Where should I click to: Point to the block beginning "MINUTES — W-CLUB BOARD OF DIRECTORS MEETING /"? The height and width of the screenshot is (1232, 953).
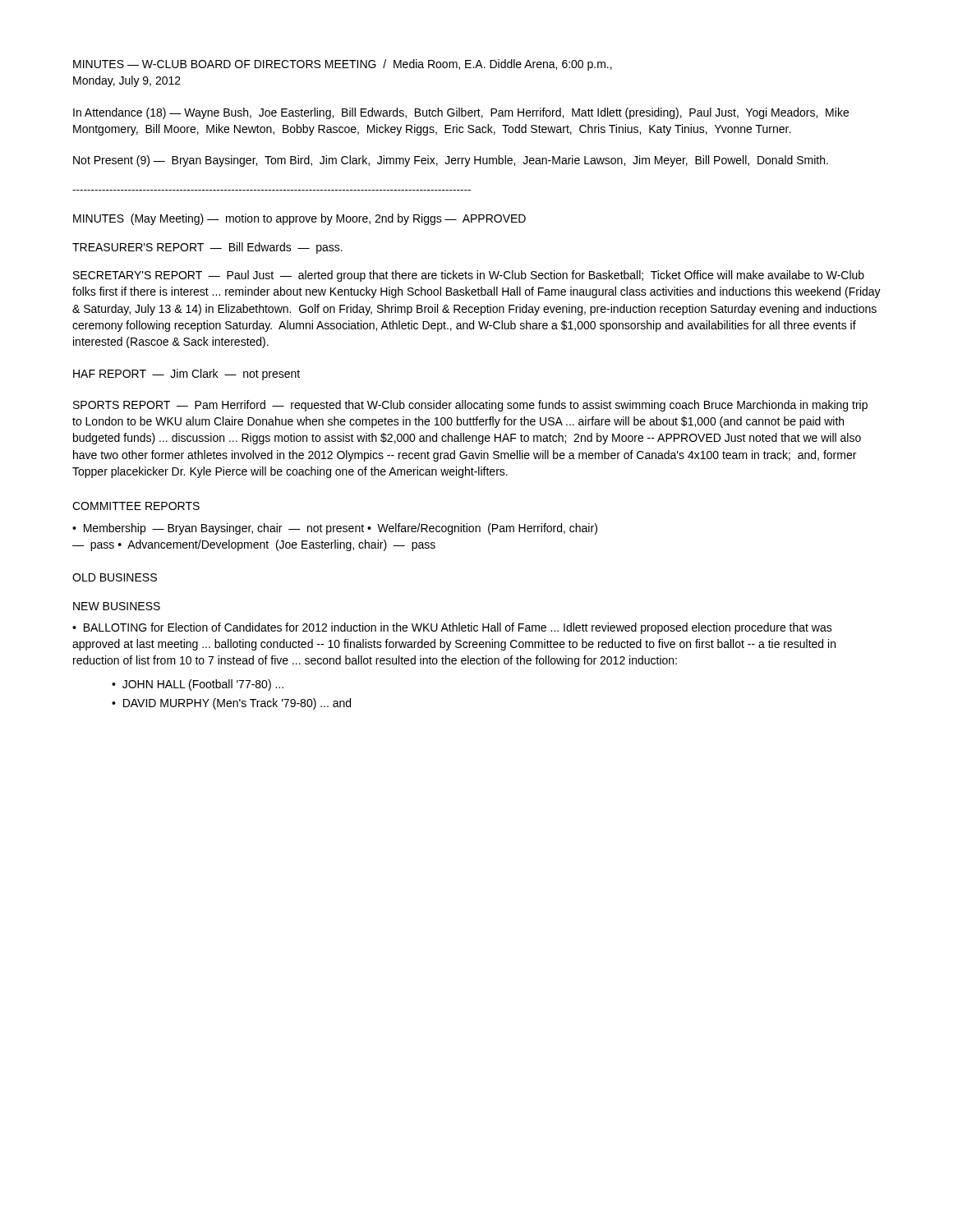pyautogui.click(x=342, y=72)
